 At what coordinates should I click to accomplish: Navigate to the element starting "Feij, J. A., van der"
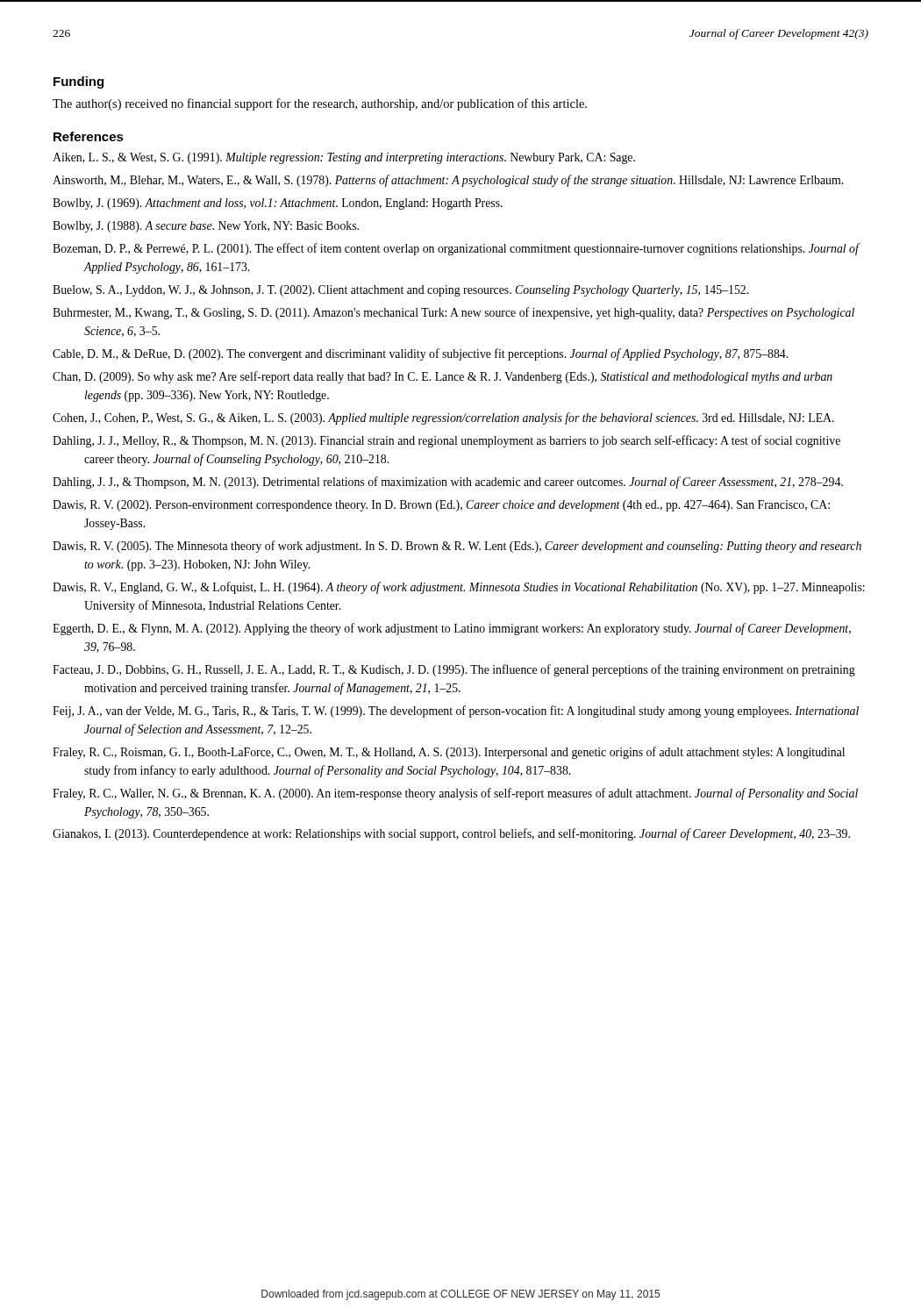pyautogui.click(x=456, y=720)
